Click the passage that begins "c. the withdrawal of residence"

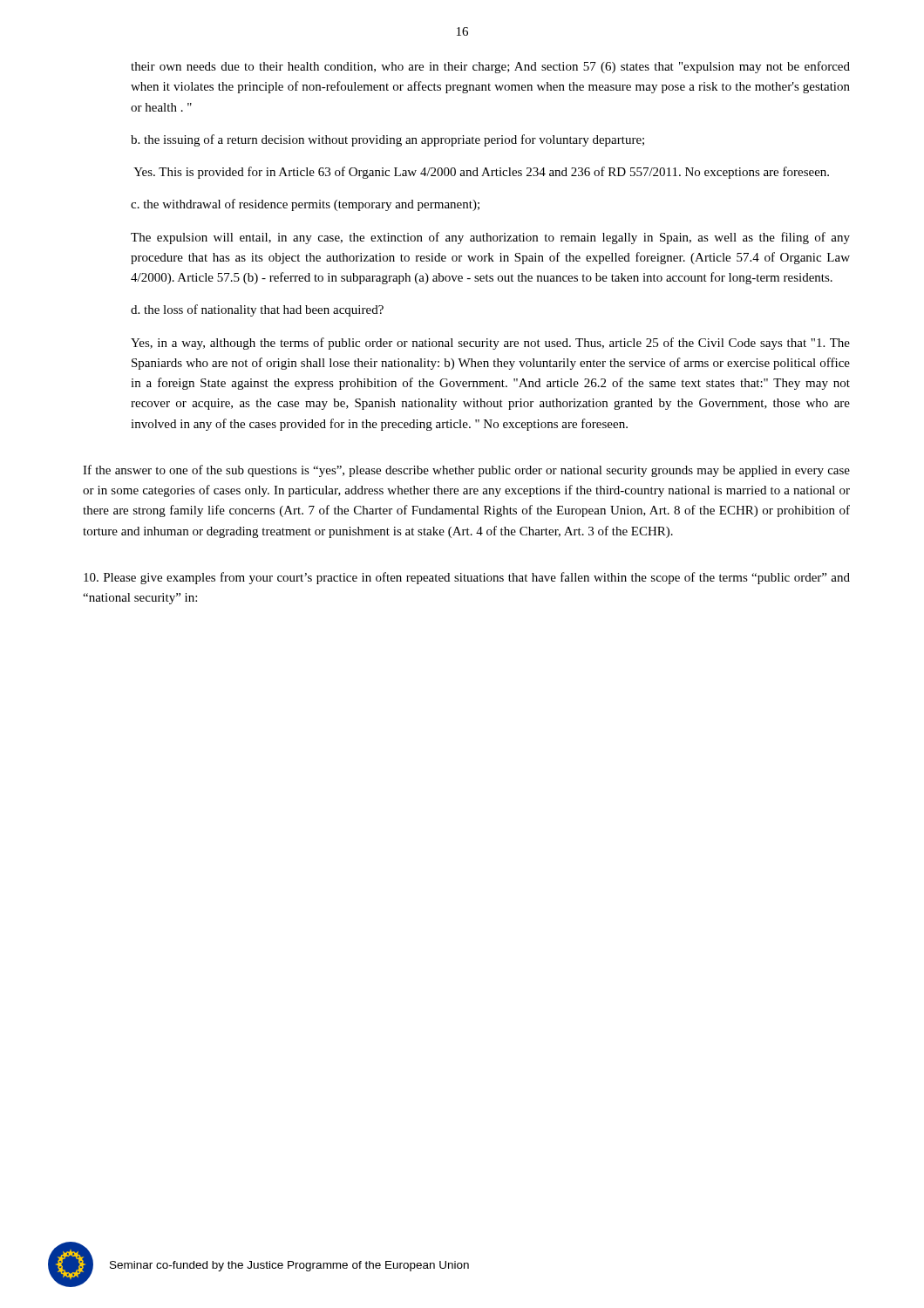tap(306, 204)
